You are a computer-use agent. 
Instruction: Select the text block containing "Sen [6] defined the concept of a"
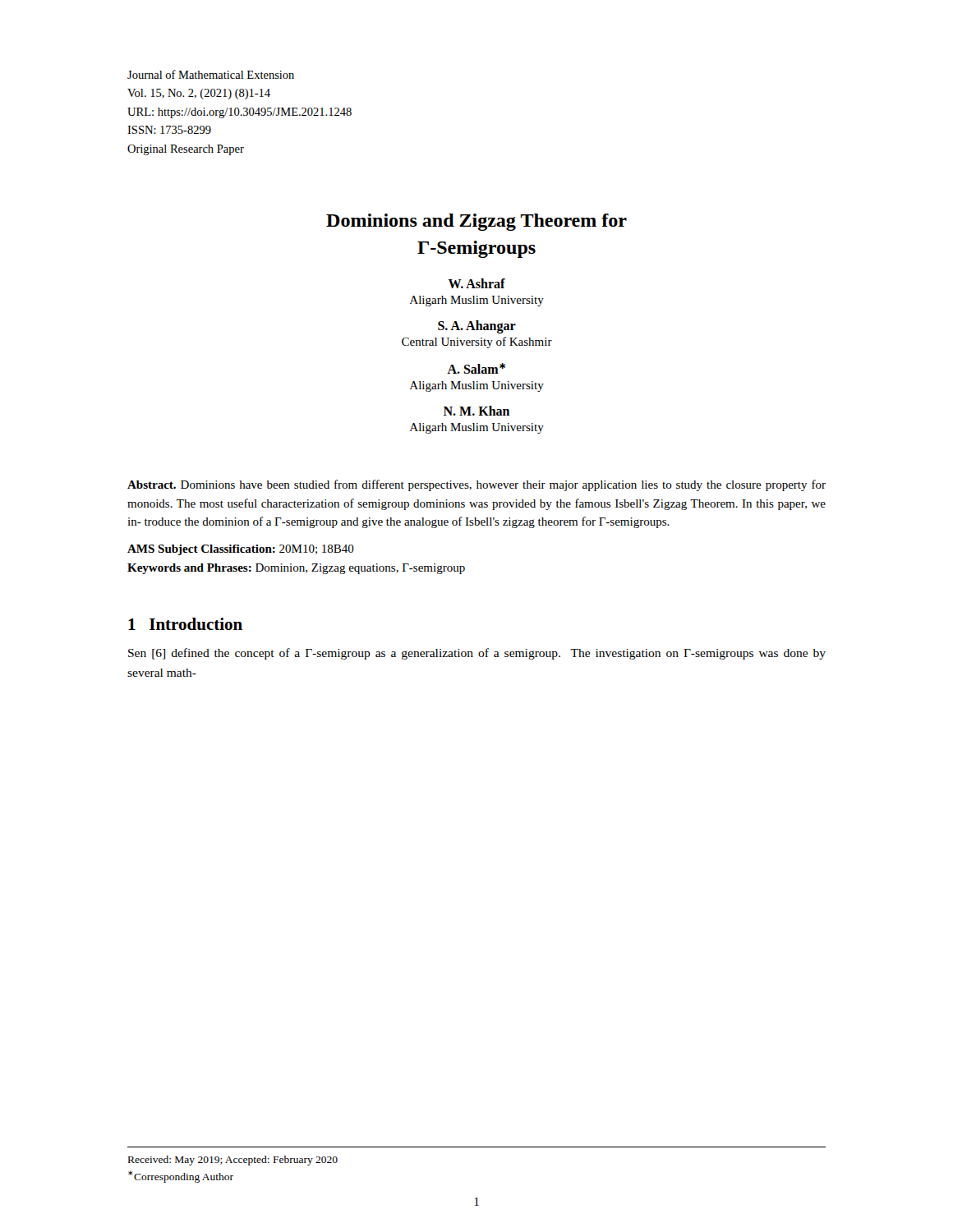[x=476, y=663]
